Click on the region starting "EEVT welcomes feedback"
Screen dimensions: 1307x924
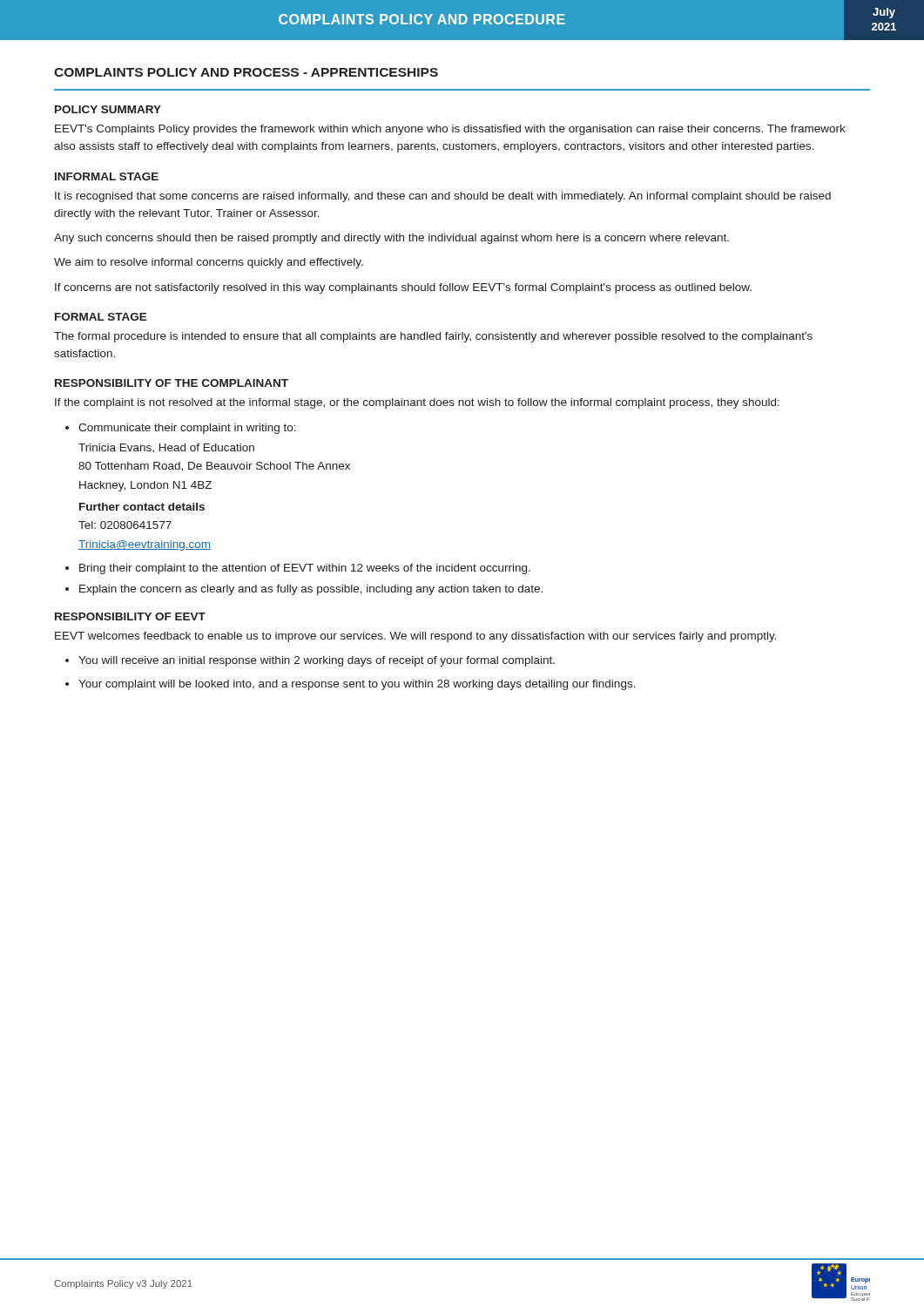[416, 636]
